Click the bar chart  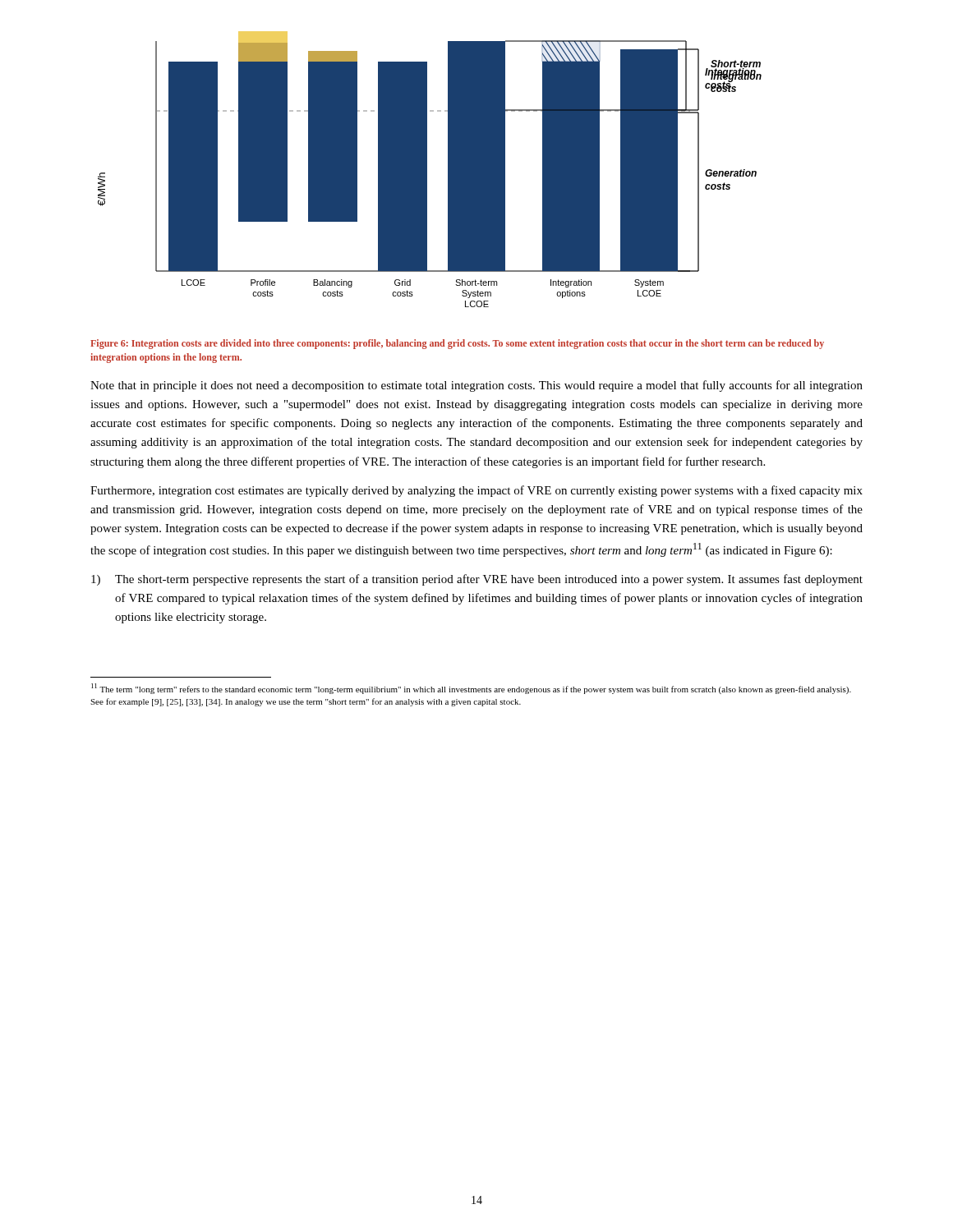(x=476, y=178)
